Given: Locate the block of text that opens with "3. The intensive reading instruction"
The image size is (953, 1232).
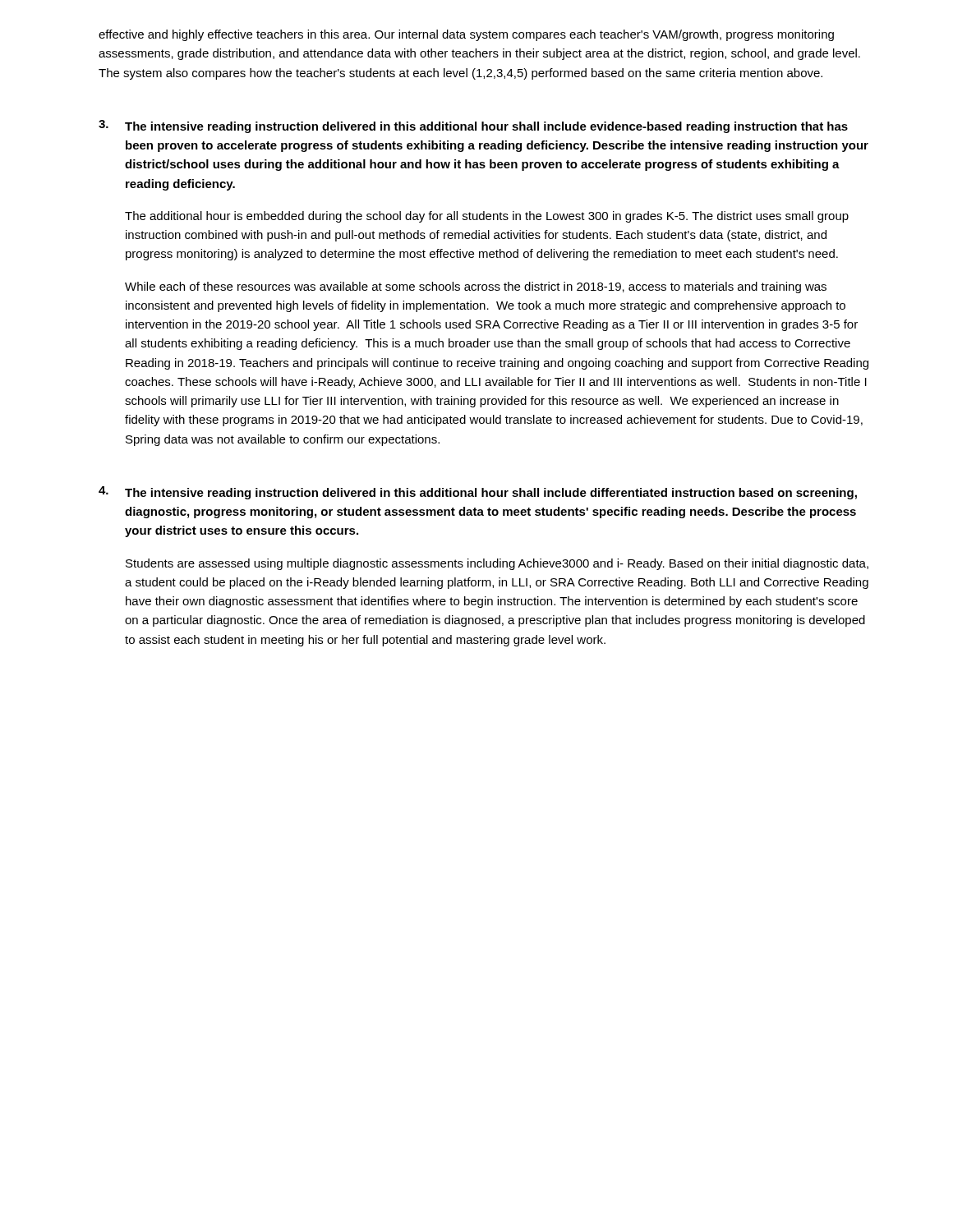Looking at the screenshot, I should pyautogui.click(x=485, y=282).
